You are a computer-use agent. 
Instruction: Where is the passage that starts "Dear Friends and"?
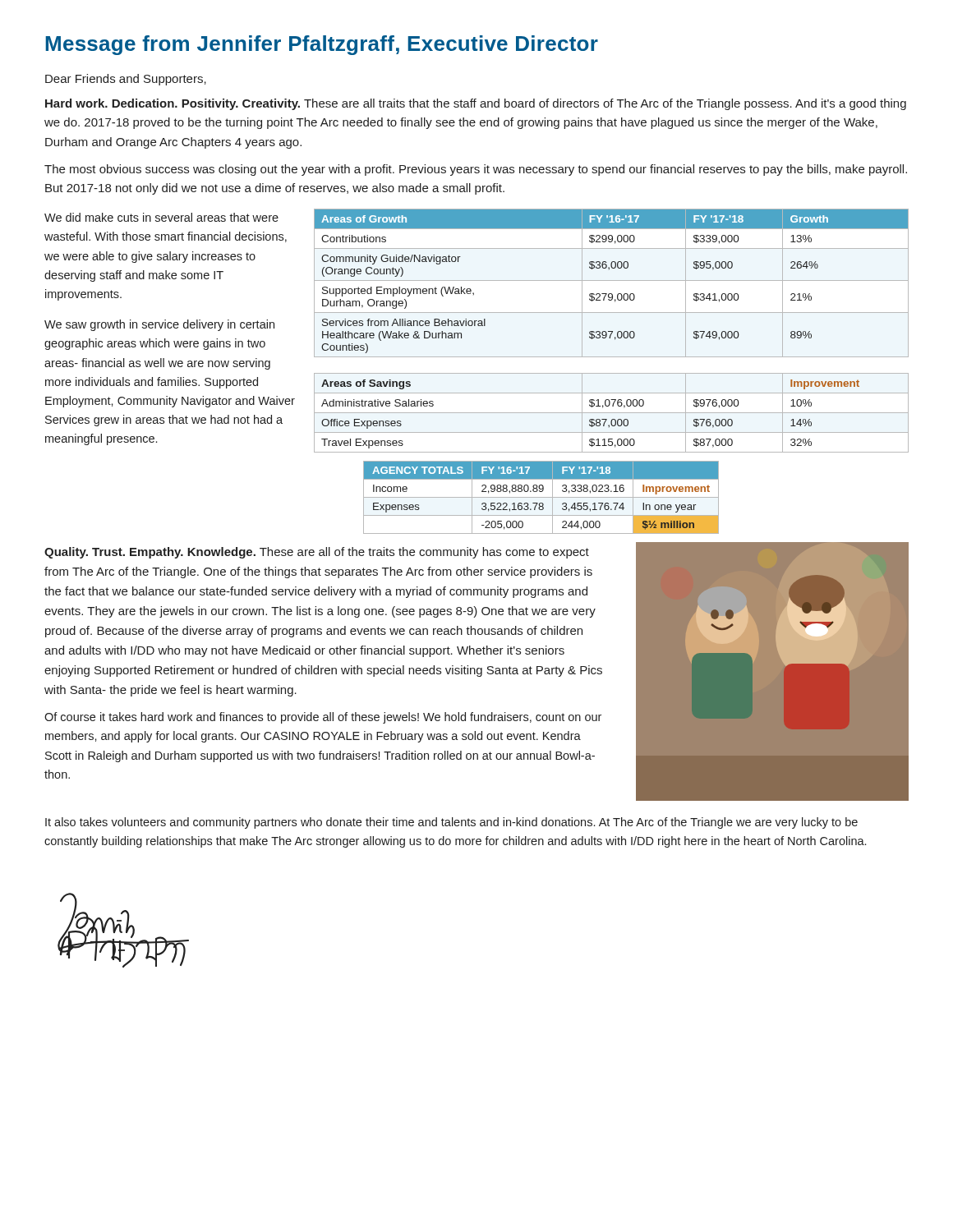[x=126, y=80]
